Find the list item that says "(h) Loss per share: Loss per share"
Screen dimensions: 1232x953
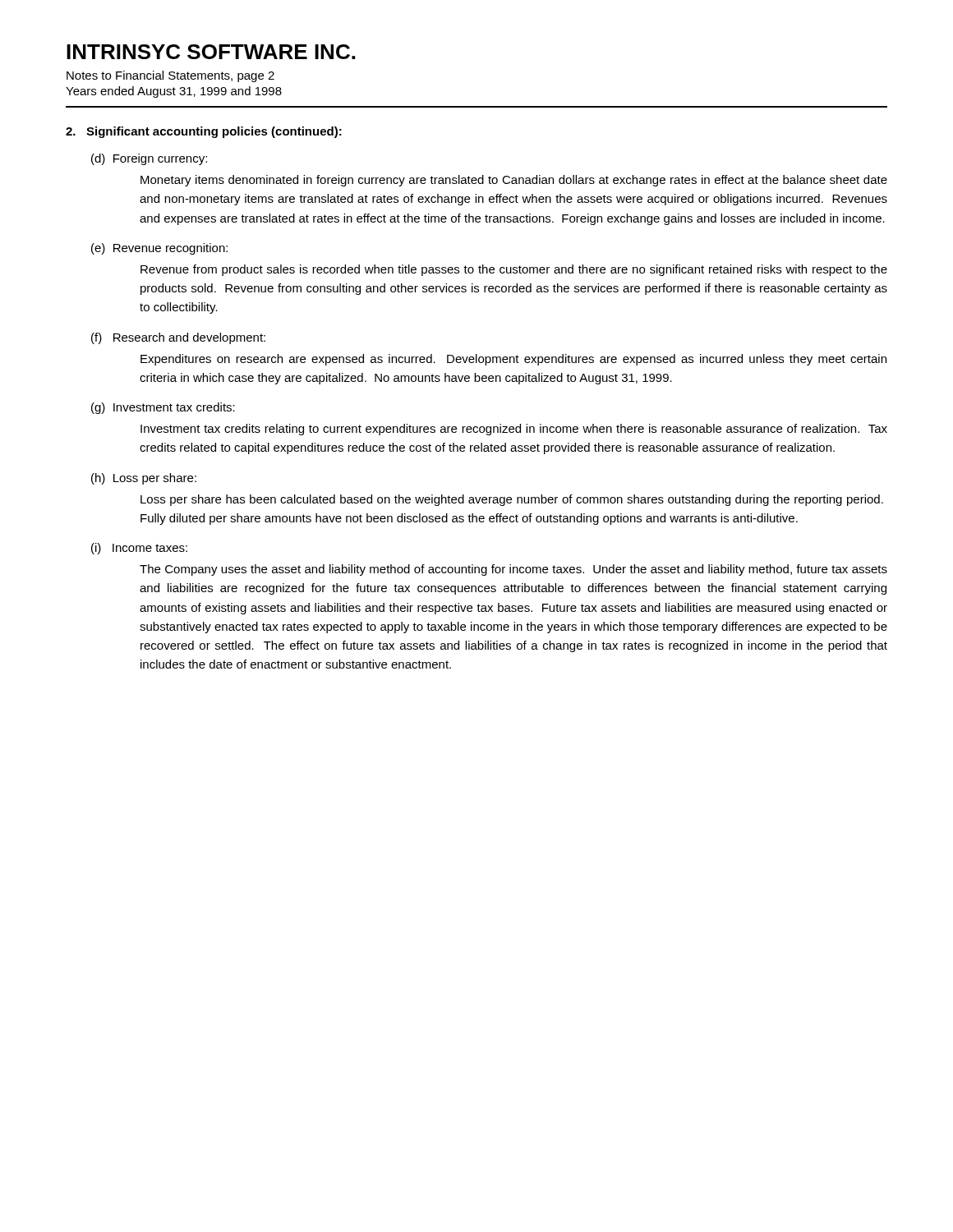(x=489, y=499)
